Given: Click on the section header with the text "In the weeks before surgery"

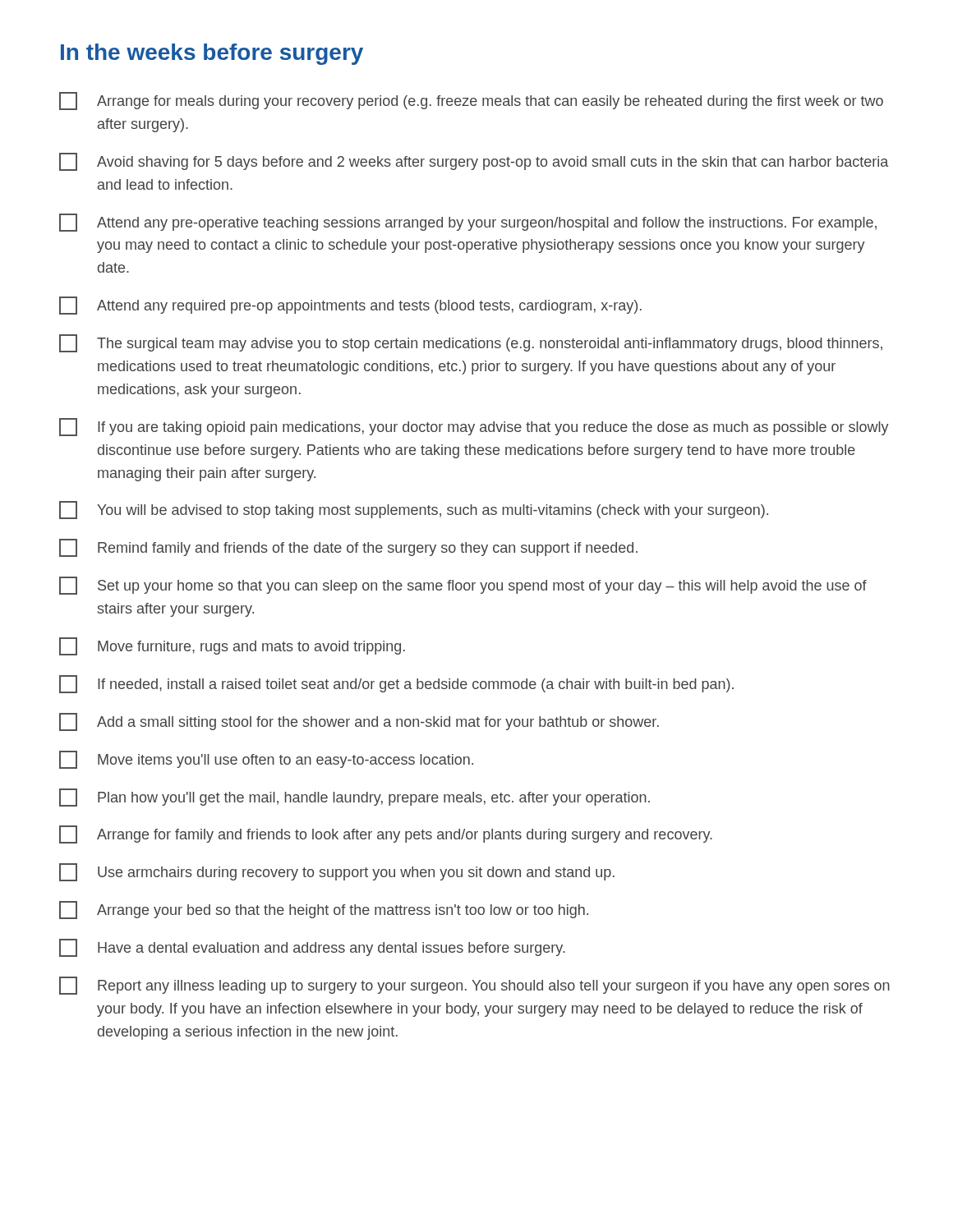Looking at the screenshot, I should (211, 52).
